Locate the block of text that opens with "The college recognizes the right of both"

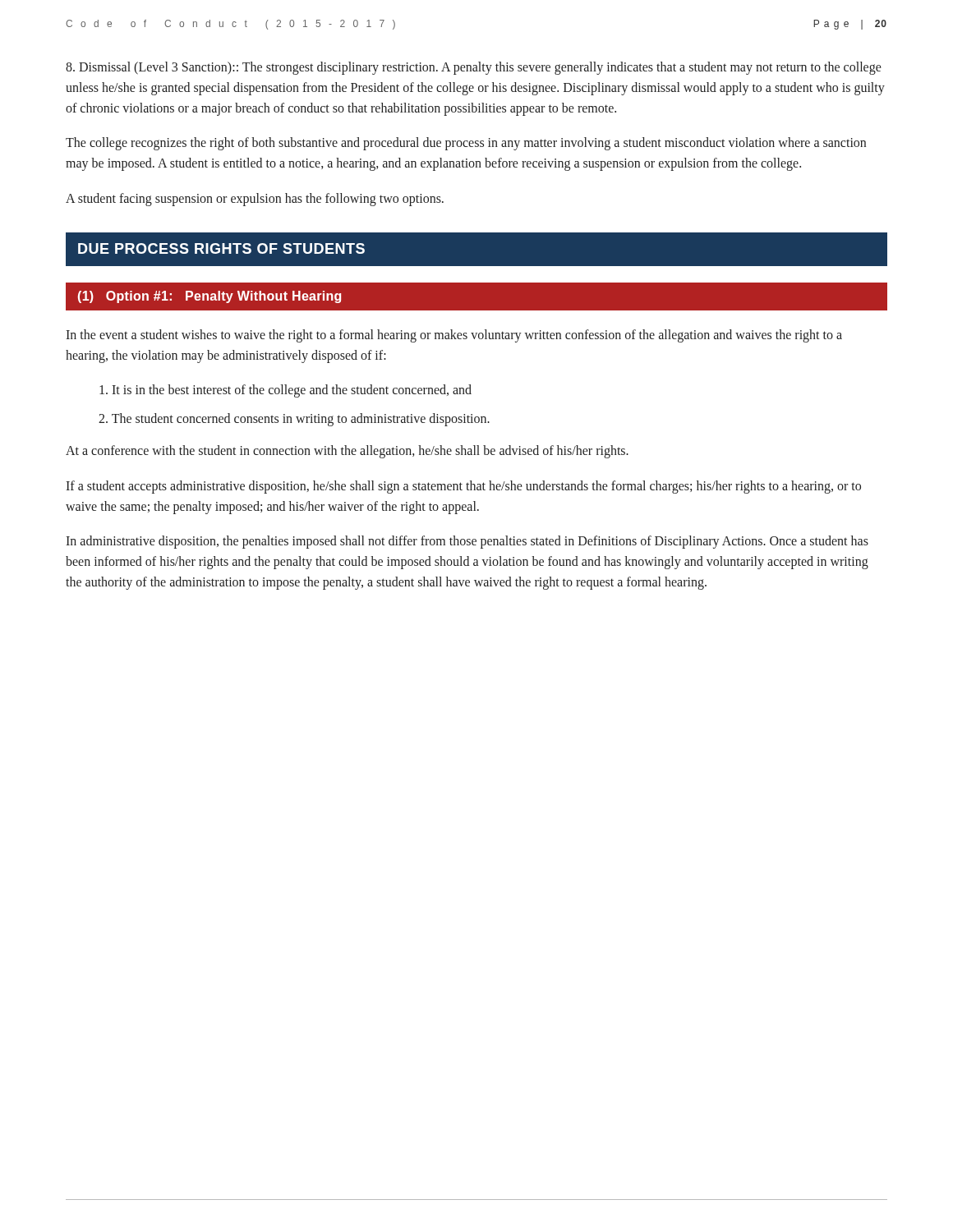466,153
